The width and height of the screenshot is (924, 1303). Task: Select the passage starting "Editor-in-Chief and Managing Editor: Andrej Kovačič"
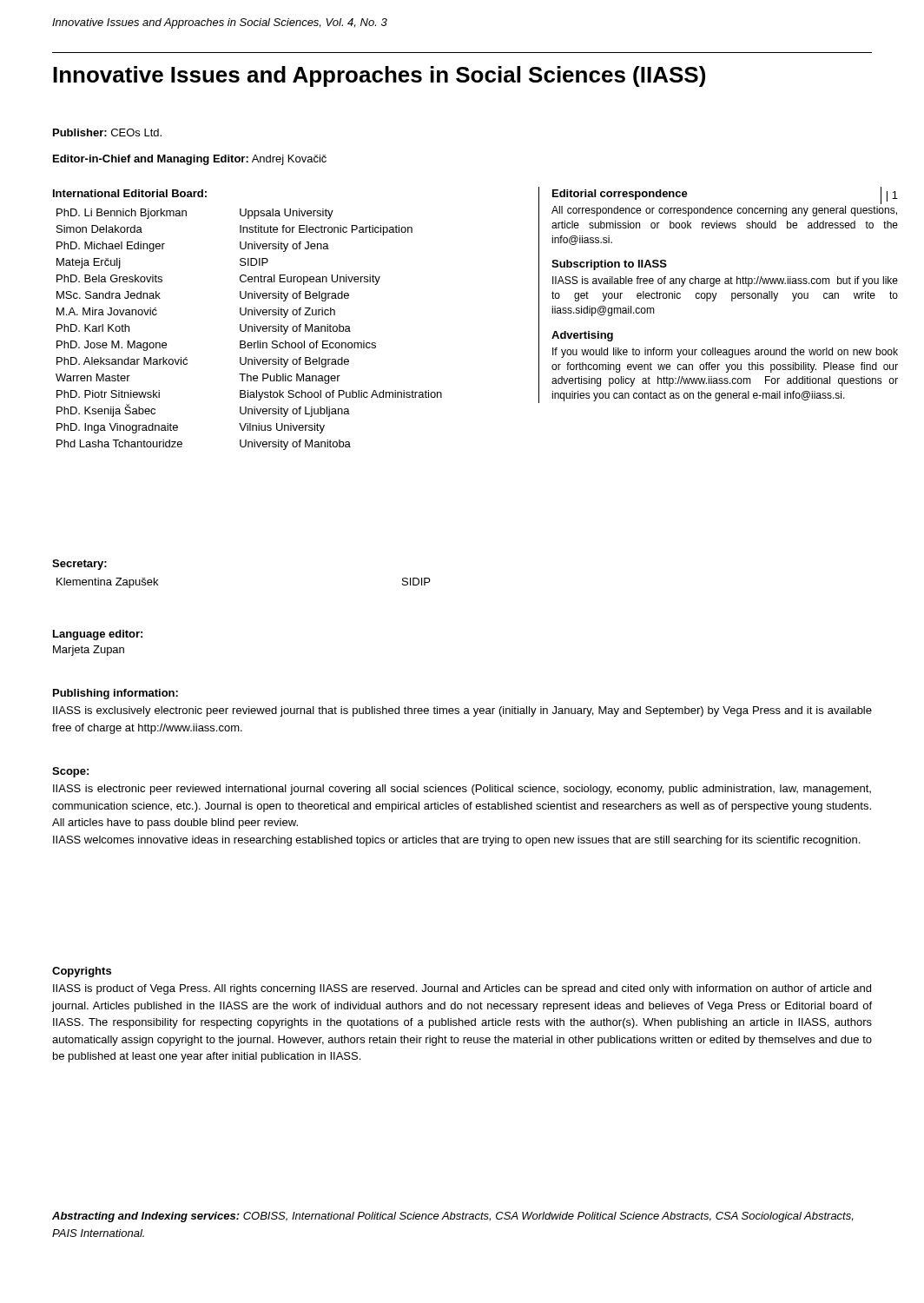point(189,159)
